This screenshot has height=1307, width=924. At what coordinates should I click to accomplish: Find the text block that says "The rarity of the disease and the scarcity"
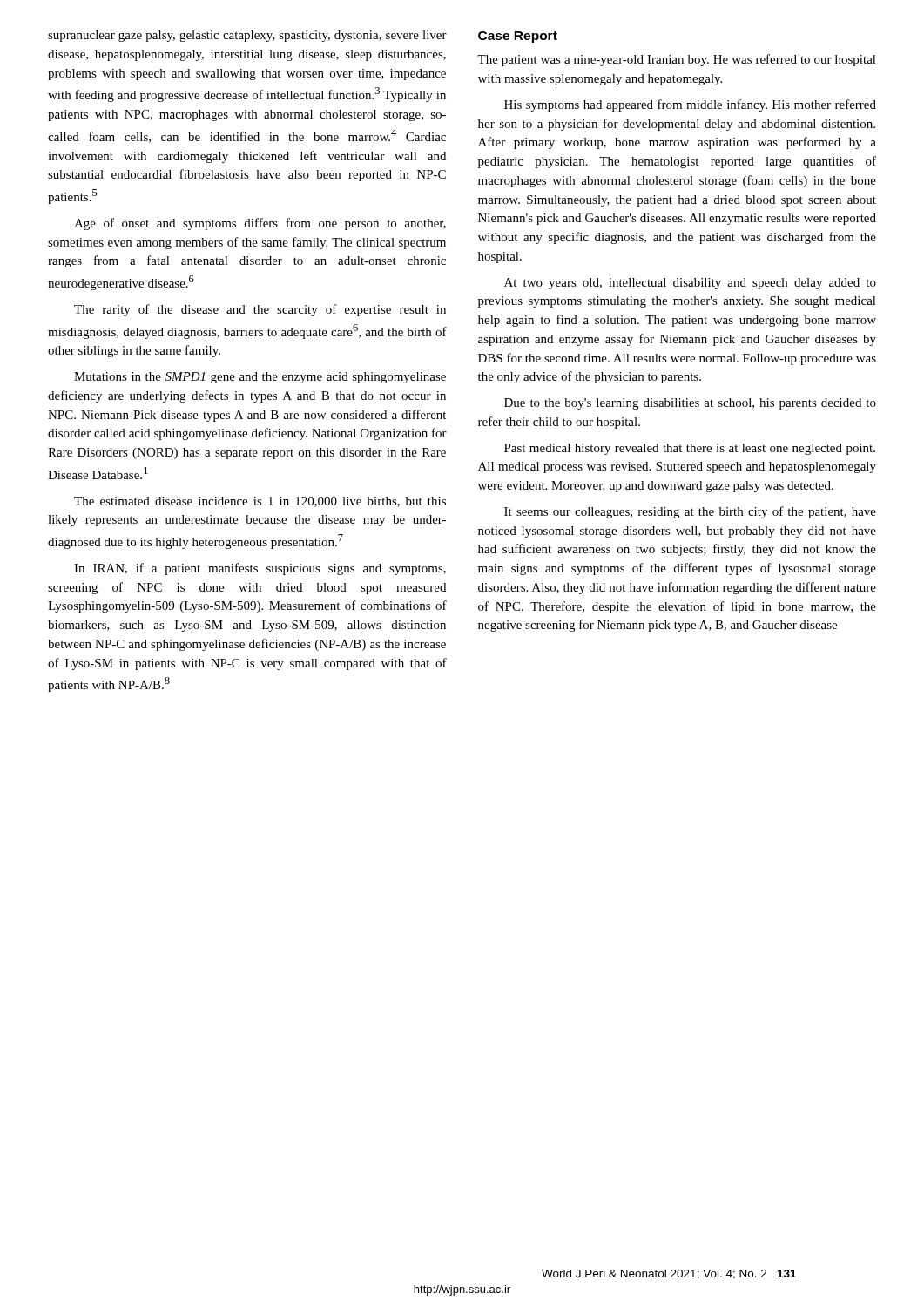tap(247, 331)
